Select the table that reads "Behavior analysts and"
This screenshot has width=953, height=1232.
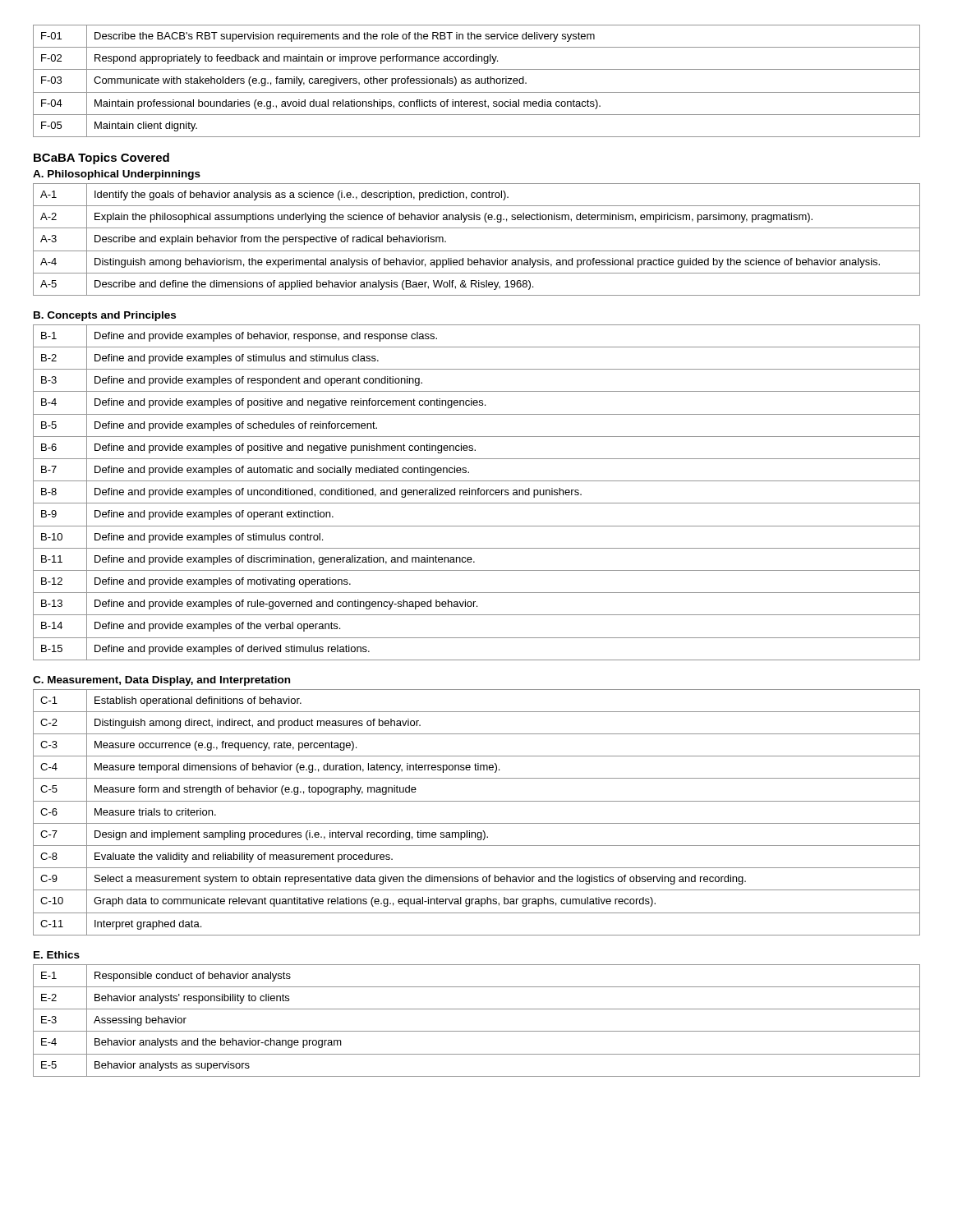pyautogui.click(x=476, y=1020)
